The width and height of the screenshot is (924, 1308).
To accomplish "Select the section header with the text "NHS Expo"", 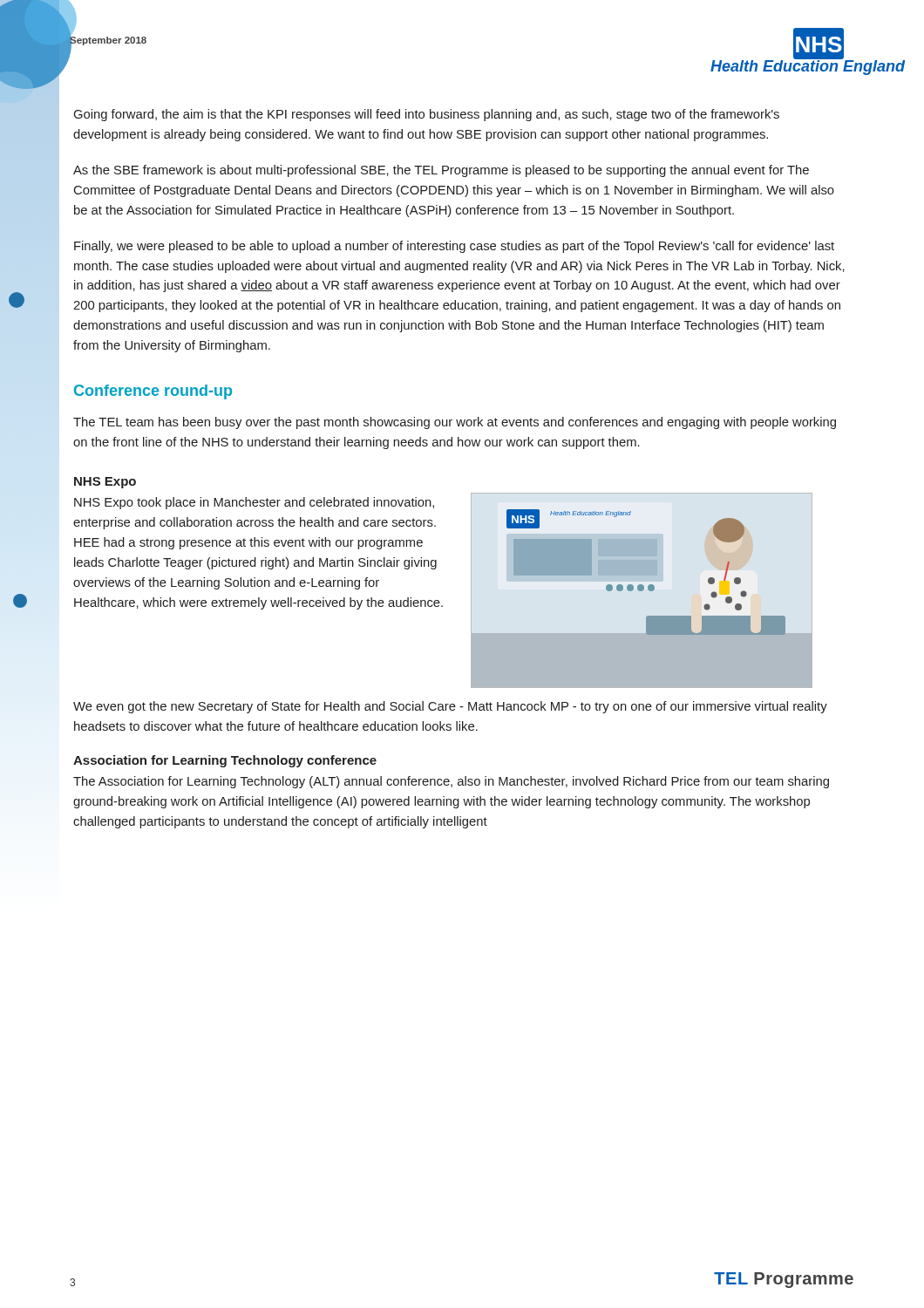I will [105, 481].
